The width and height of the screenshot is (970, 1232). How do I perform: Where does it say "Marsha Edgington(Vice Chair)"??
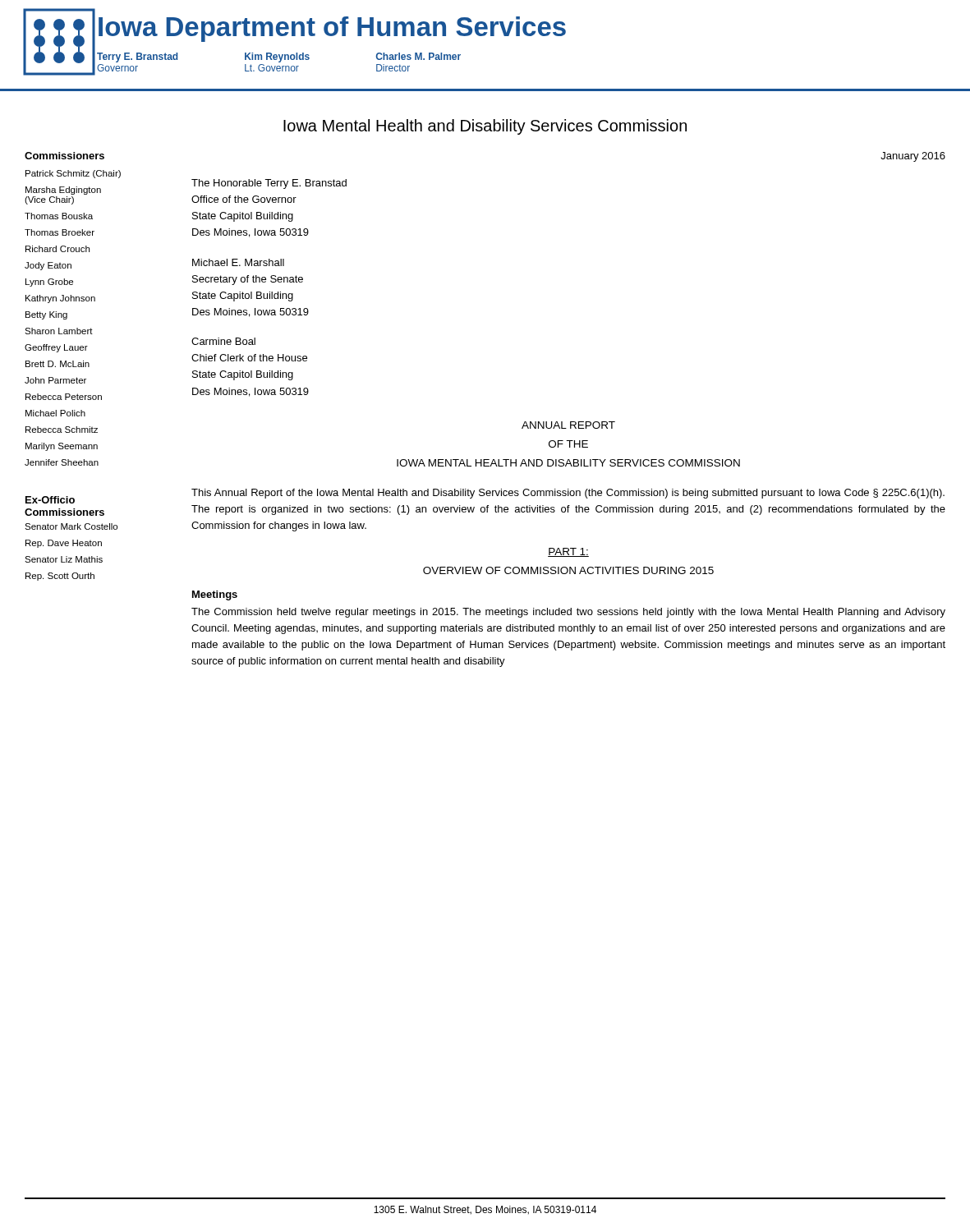point(63,195)
